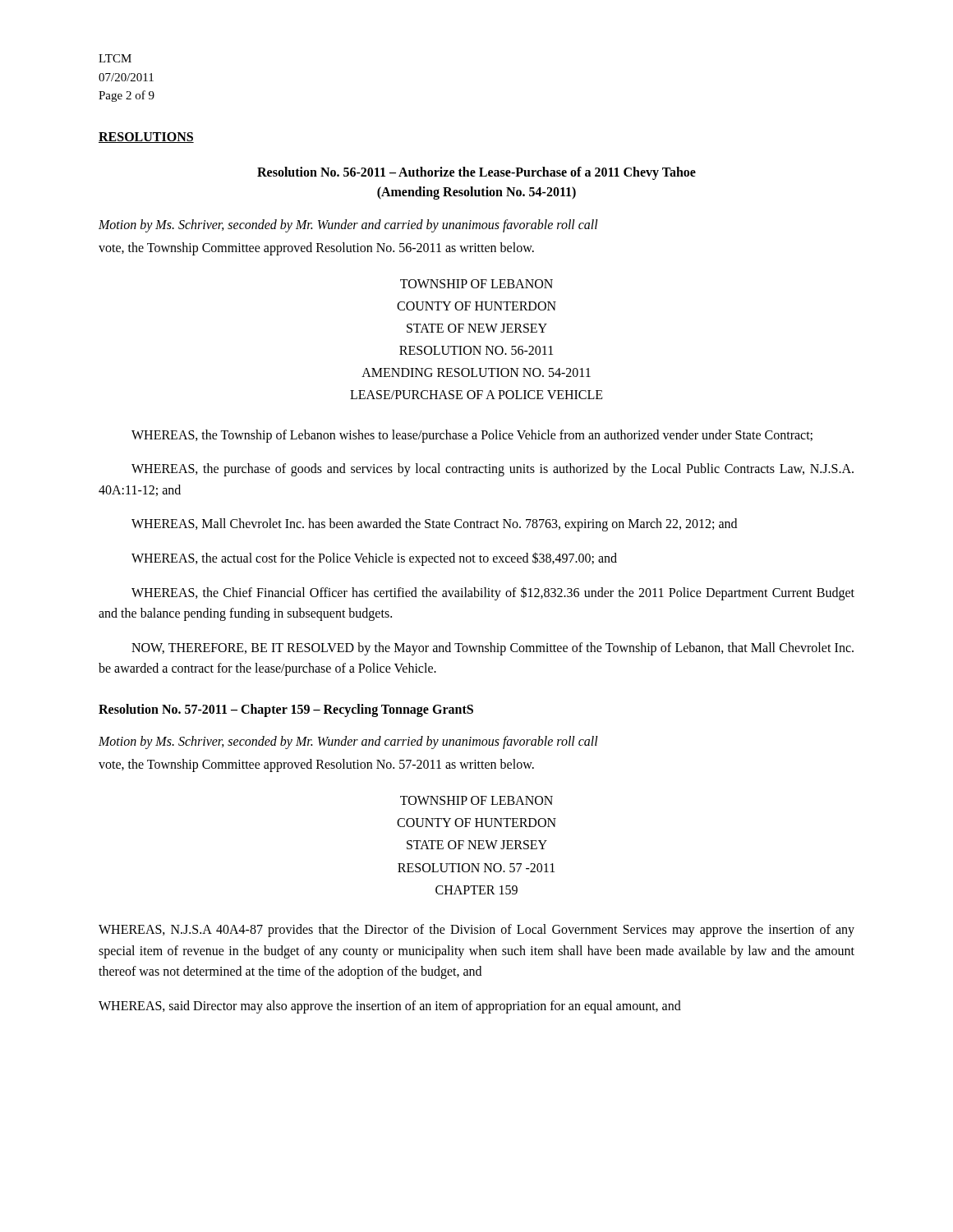953x1232 pixels.
Task: Find the section header on this page that starts "Resolution No. 57-2011 – Chapter 159 –"
Action: pyautogui.click(x=286, y=709)
